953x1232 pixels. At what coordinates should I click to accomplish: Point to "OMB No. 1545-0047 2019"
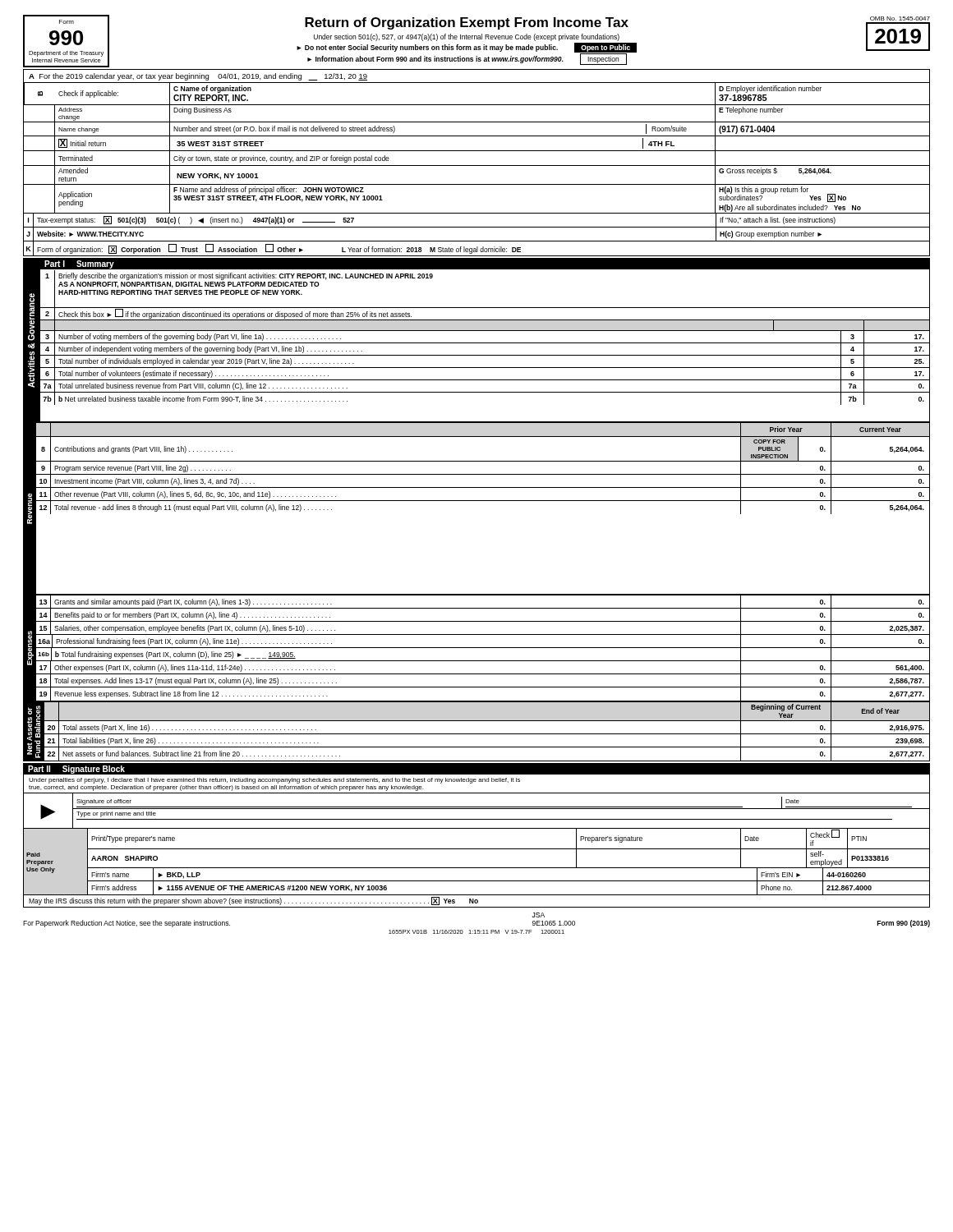pos(877,33)
